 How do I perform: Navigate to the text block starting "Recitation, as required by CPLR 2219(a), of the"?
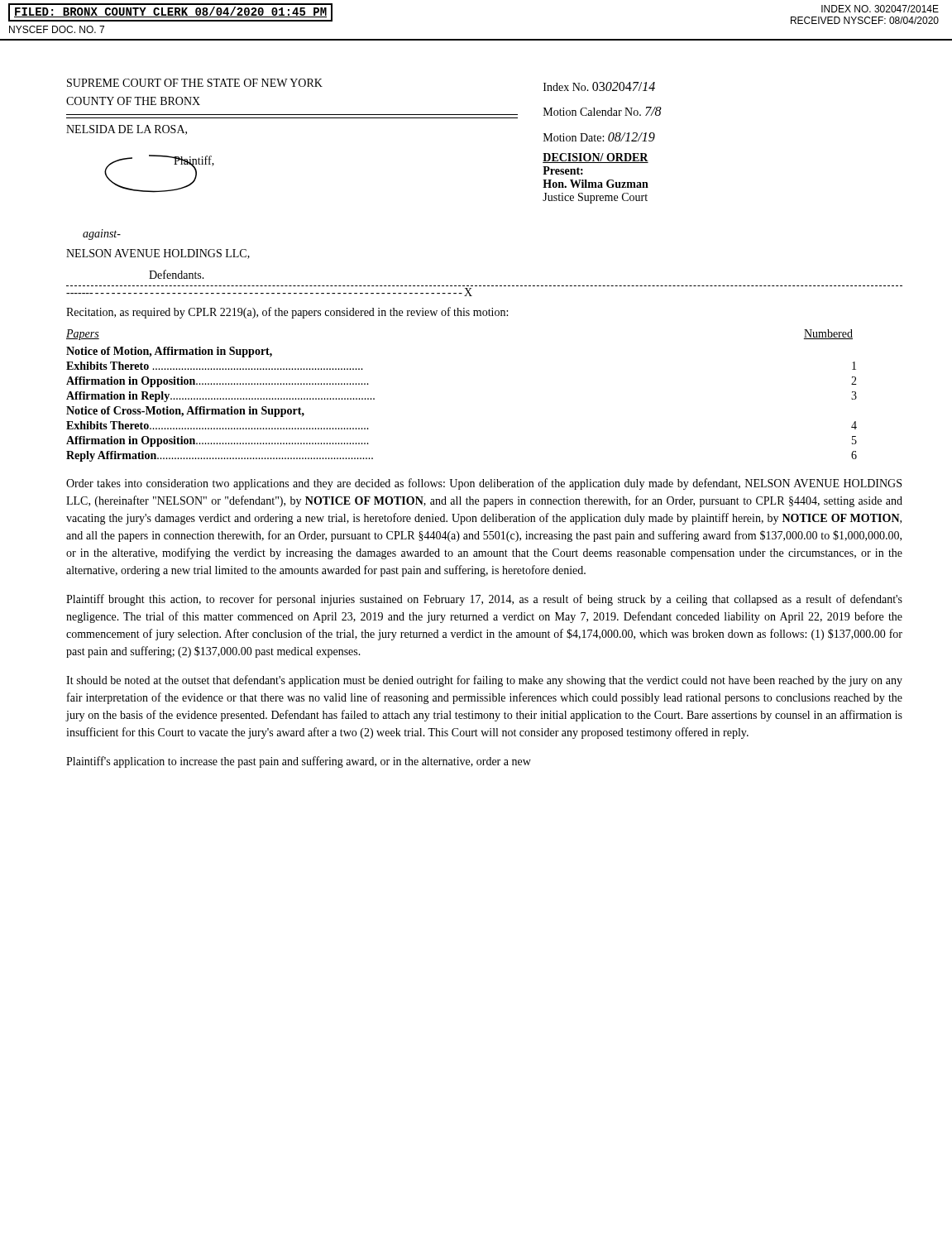[x=288, y=312]
